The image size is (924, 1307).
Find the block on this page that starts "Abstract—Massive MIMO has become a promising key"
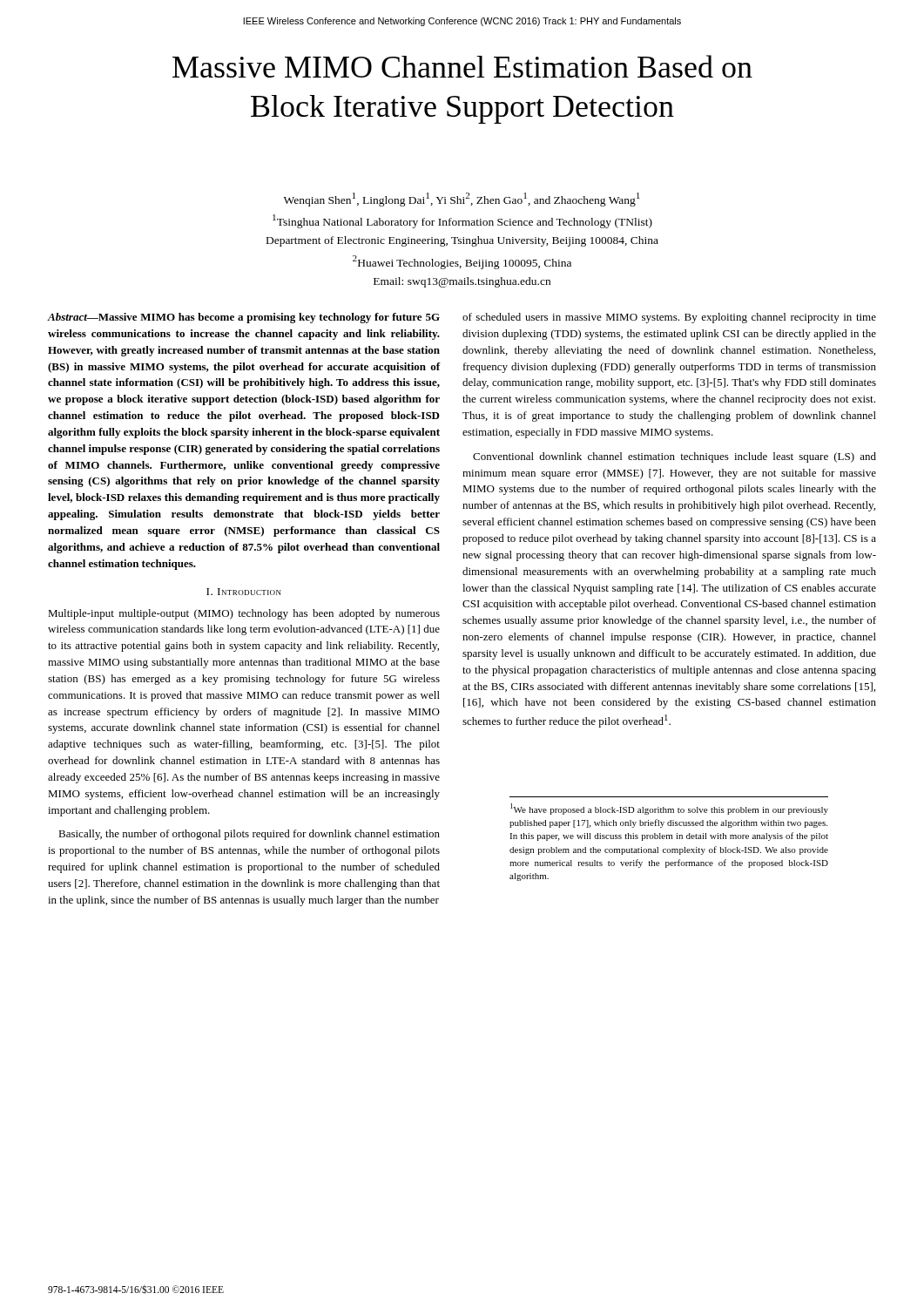[244, 441]
